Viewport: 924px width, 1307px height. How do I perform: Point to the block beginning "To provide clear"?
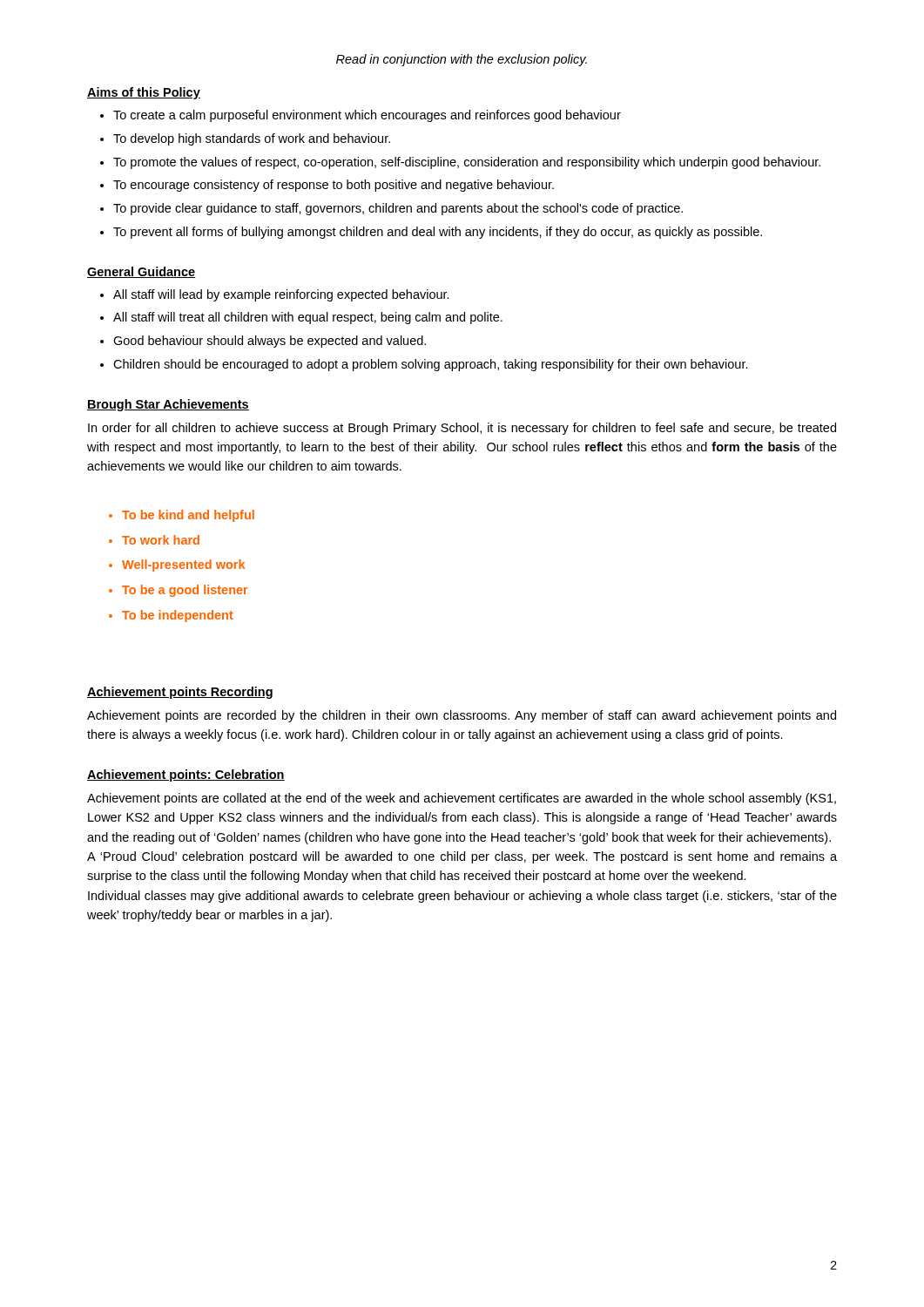point(475,209)
